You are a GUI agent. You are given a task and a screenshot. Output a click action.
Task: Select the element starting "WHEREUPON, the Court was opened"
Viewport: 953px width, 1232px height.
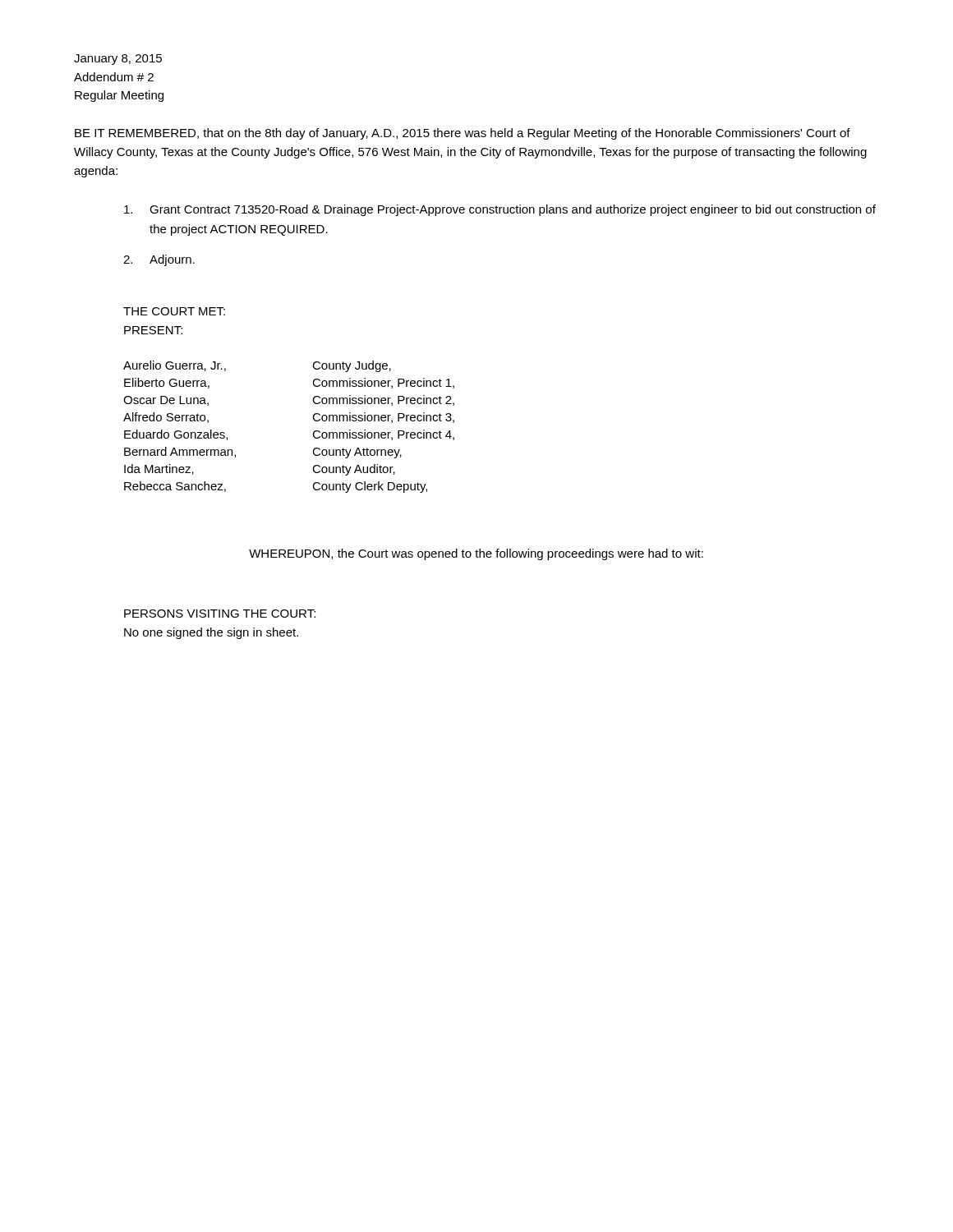point(476,553)
